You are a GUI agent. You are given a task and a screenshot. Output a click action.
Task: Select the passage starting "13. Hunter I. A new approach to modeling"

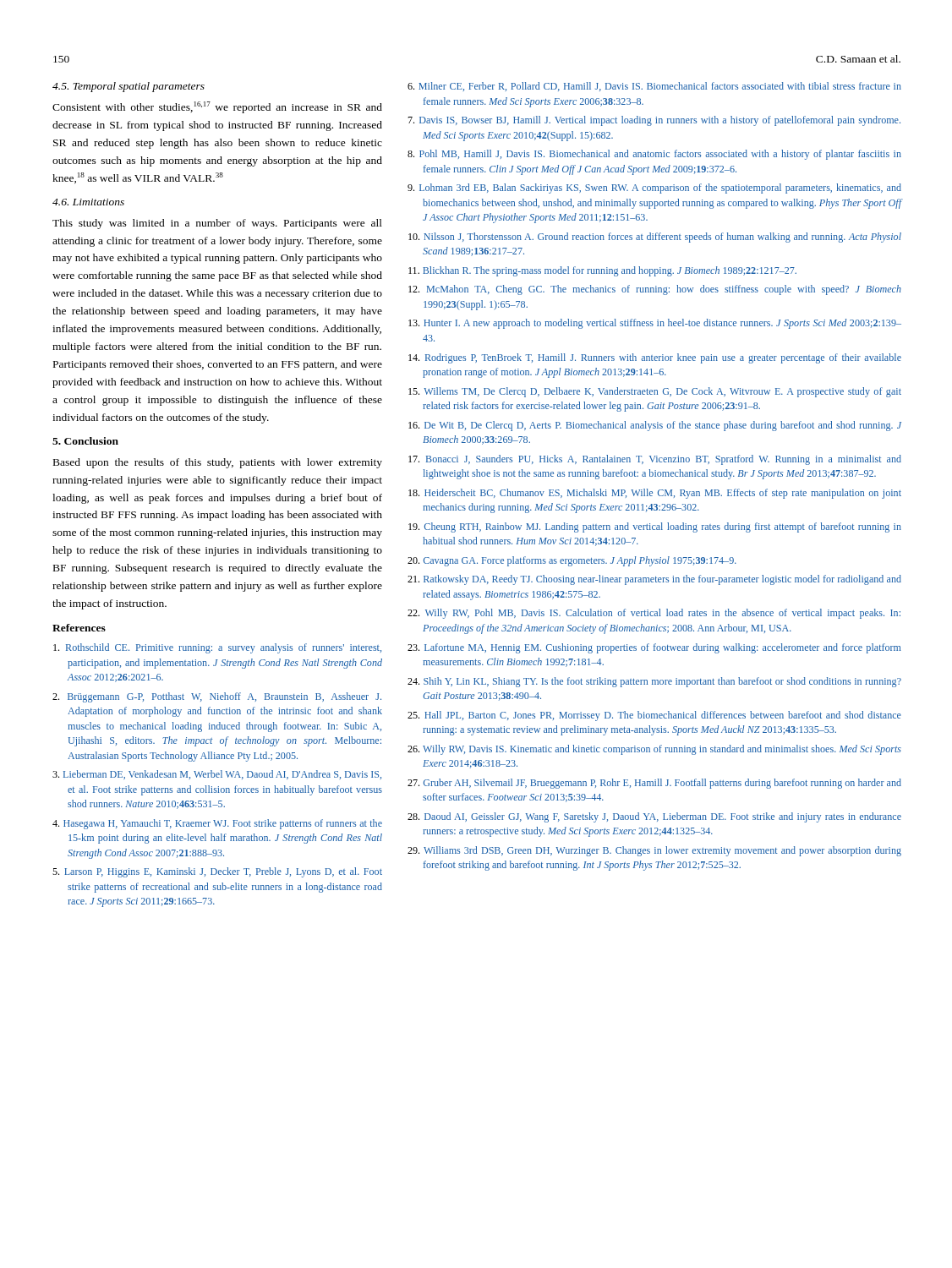[654, 331]
